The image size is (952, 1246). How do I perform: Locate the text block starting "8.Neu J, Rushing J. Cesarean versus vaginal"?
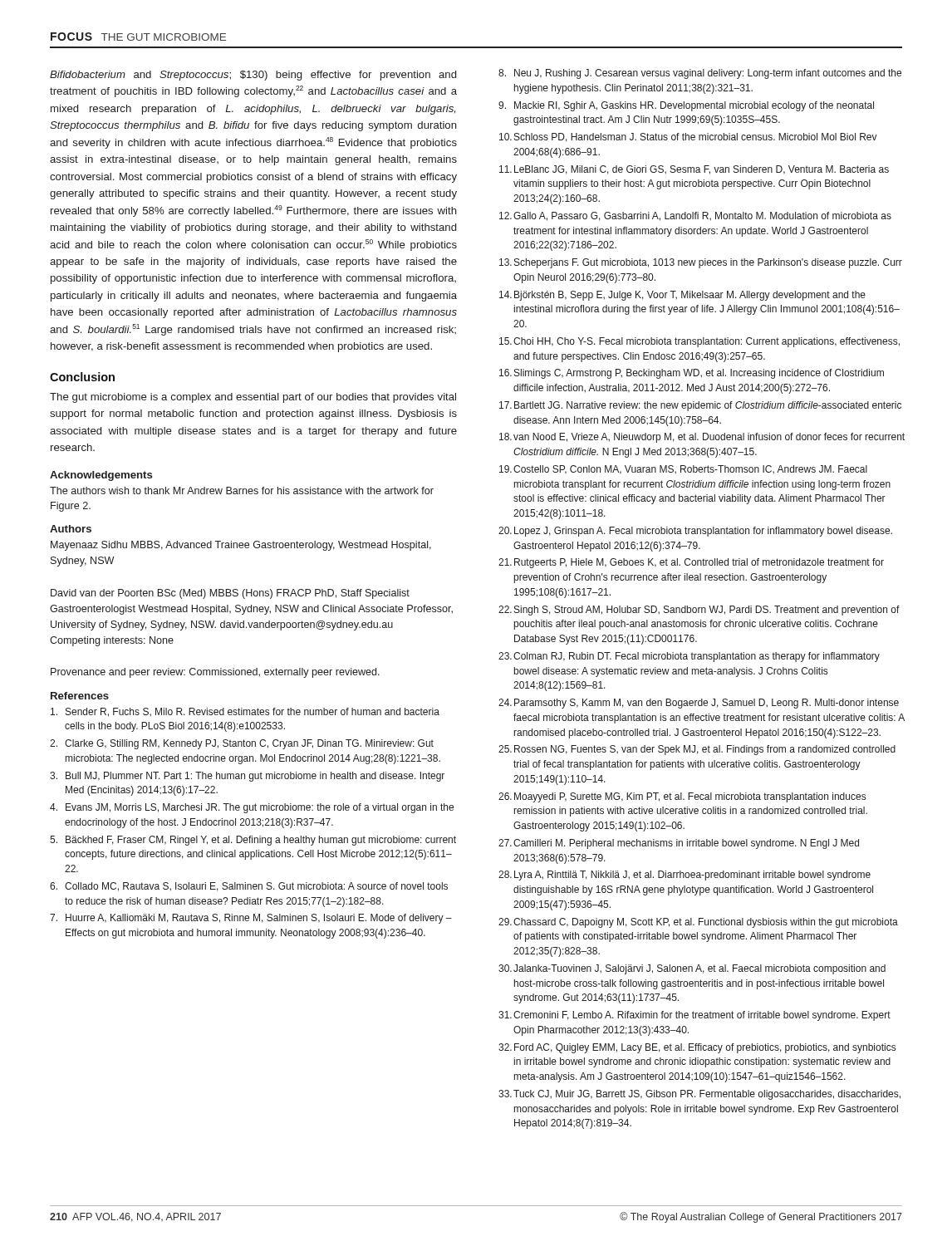(702, 81)
